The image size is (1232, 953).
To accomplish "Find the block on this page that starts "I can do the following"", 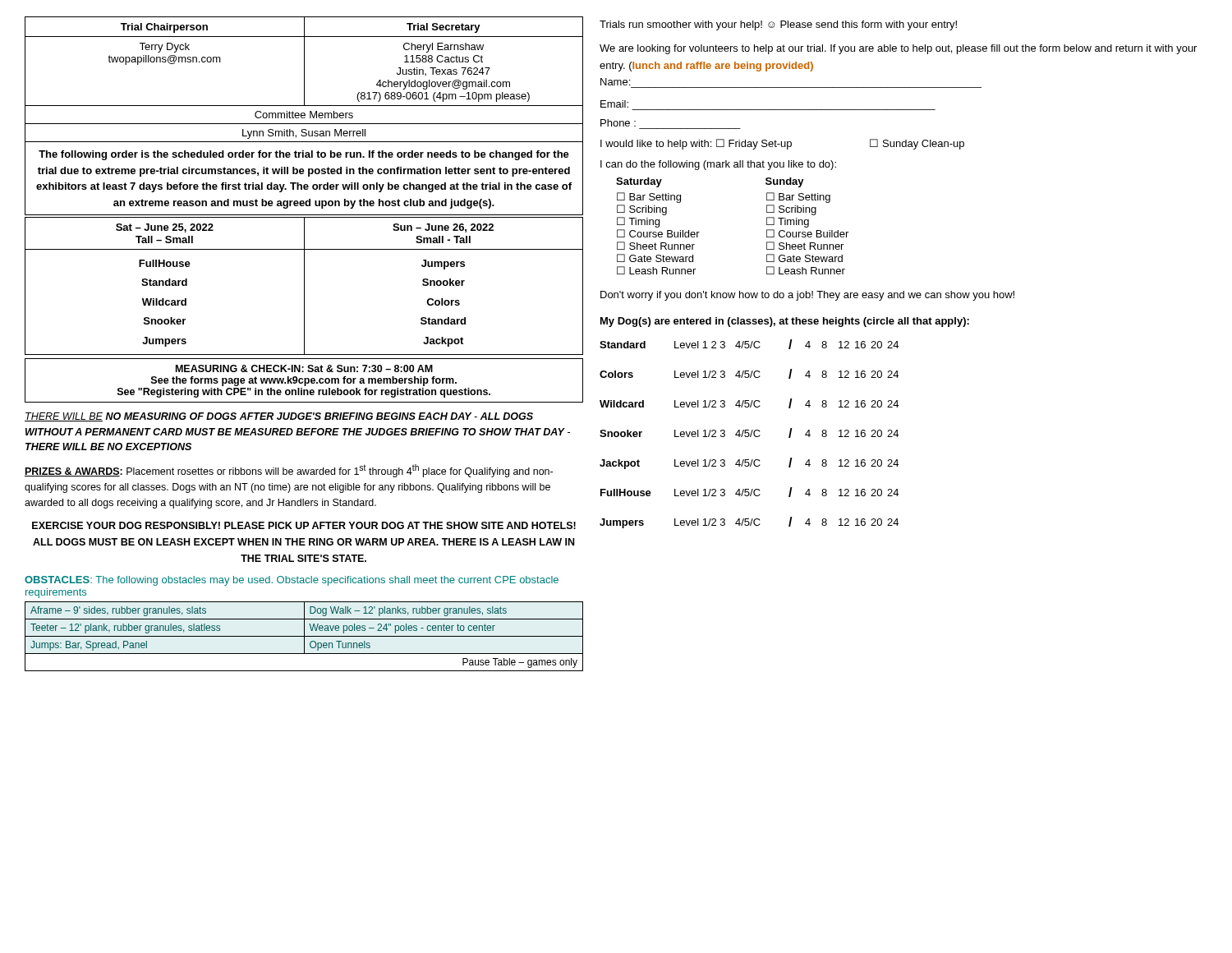I will pyautogui.click(x=718, y=164).
